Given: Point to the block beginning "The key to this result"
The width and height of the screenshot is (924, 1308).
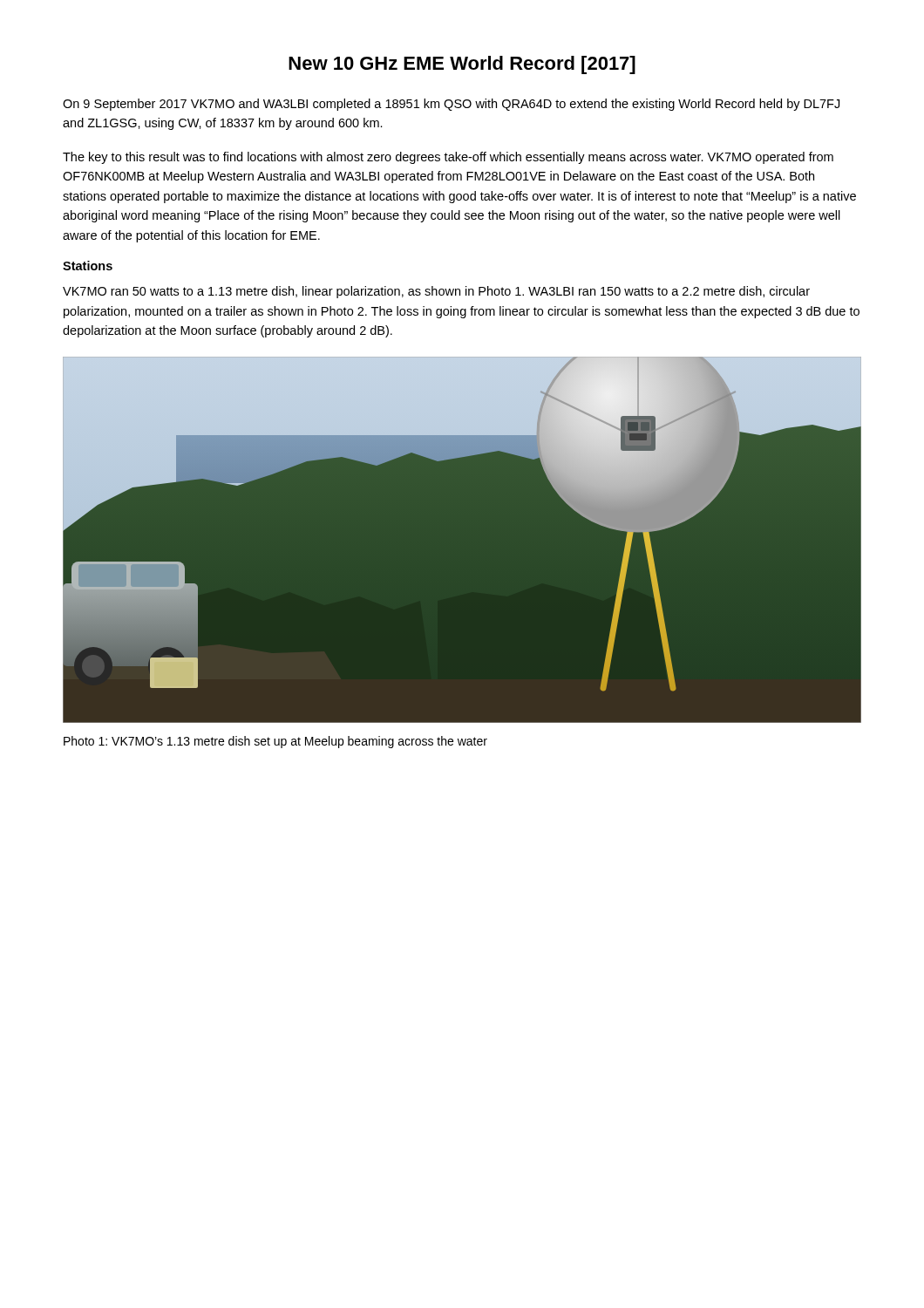Looking at the screenshot, I should pos(460,196).
